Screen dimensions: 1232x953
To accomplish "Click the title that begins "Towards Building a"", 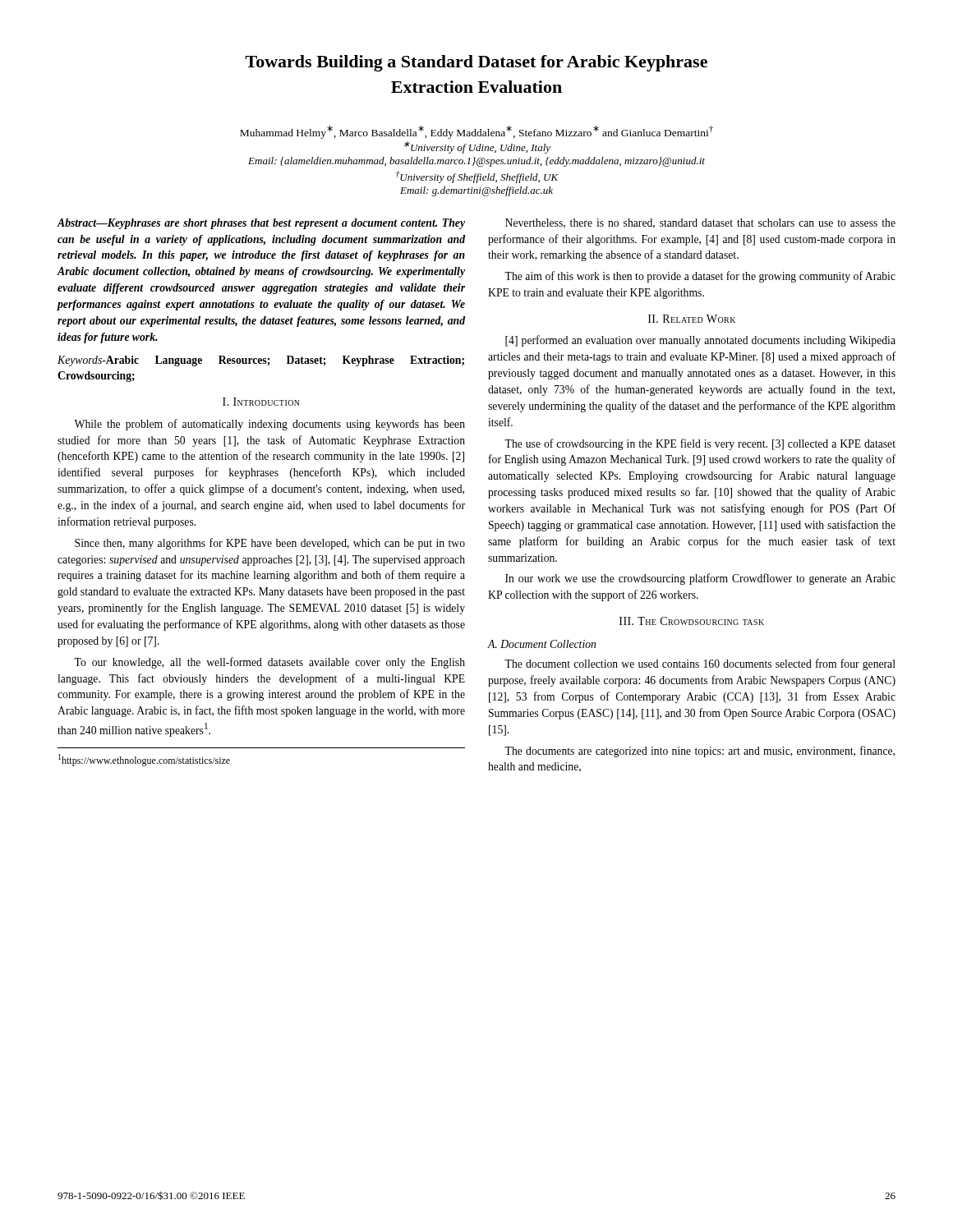I will (x=476, y=75).
